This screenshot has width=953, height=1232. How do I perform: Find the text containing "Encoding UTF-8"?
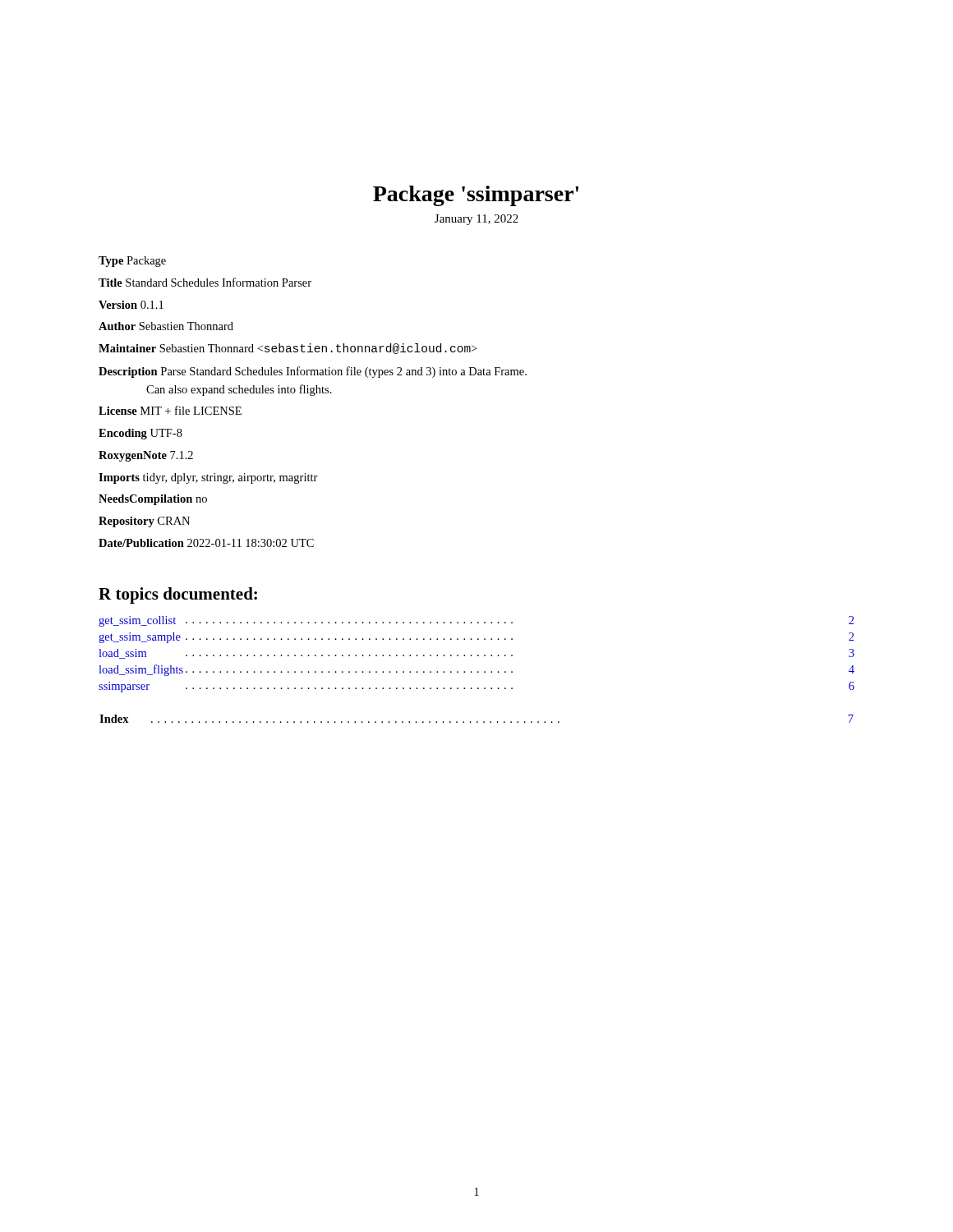[x=140, y=433]
